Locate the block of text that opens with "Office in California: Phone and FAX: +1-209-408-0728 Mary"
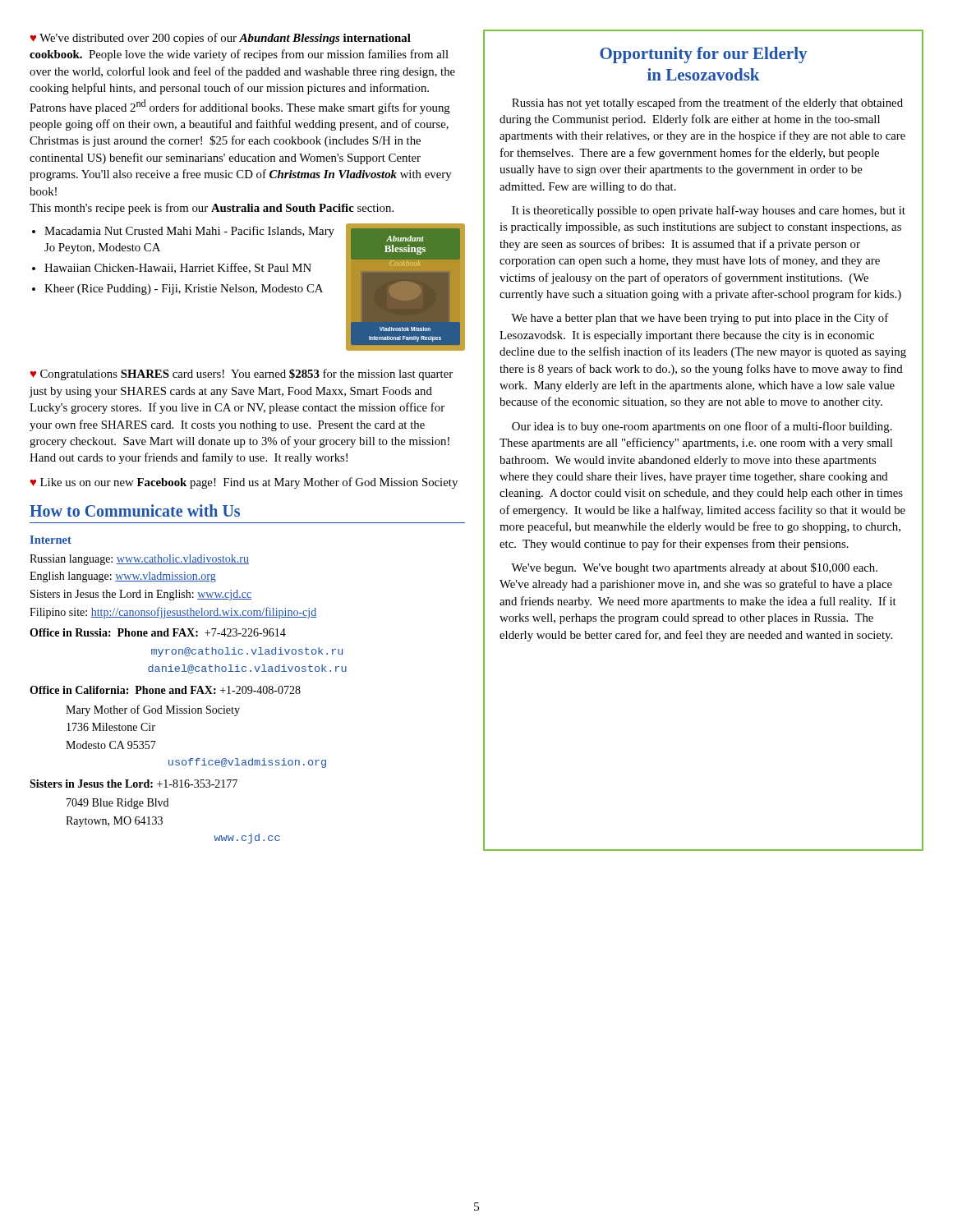 [165, 690]
